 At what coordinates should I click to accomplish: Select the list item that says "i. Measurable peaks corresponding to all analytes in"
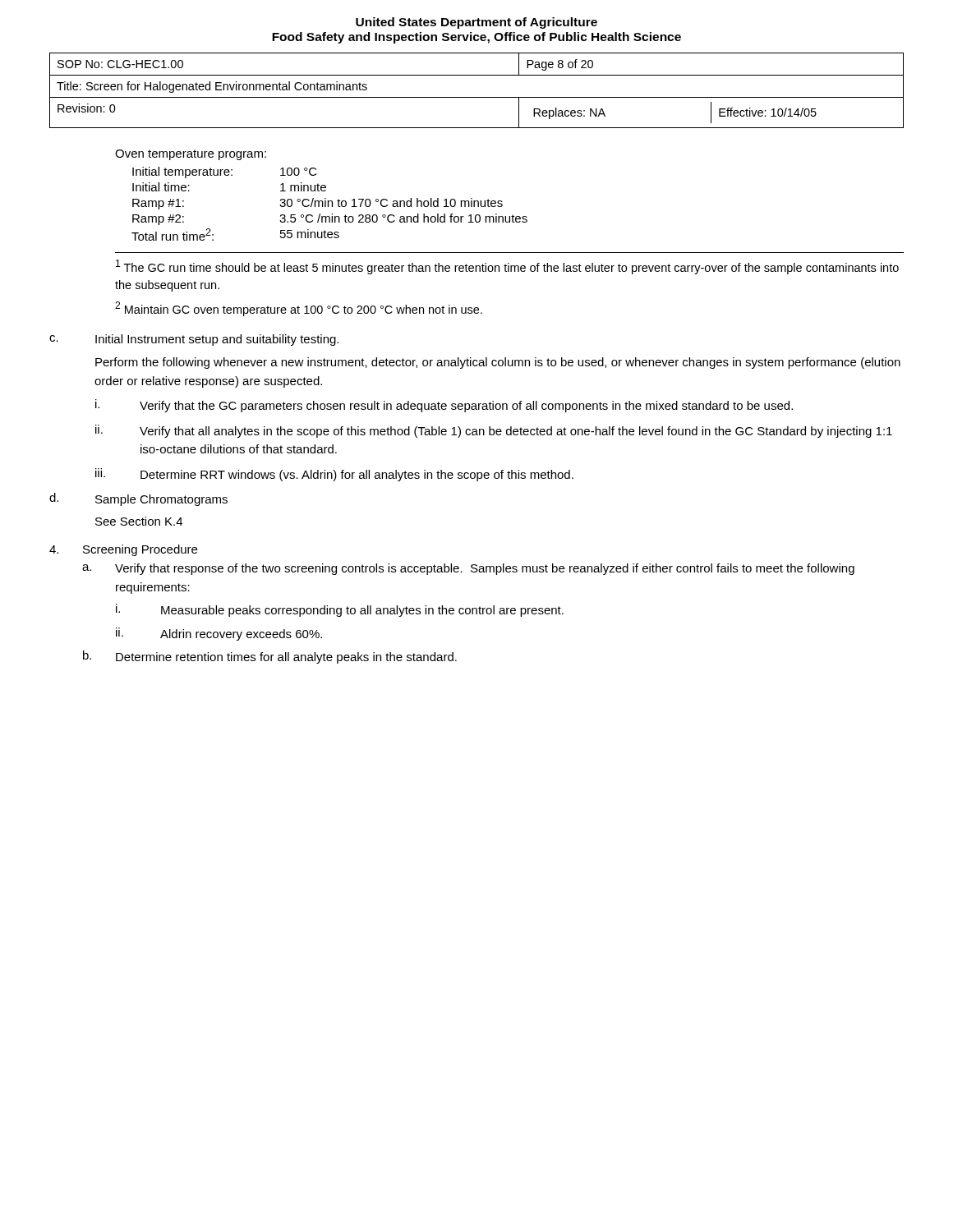coord(509,611)
